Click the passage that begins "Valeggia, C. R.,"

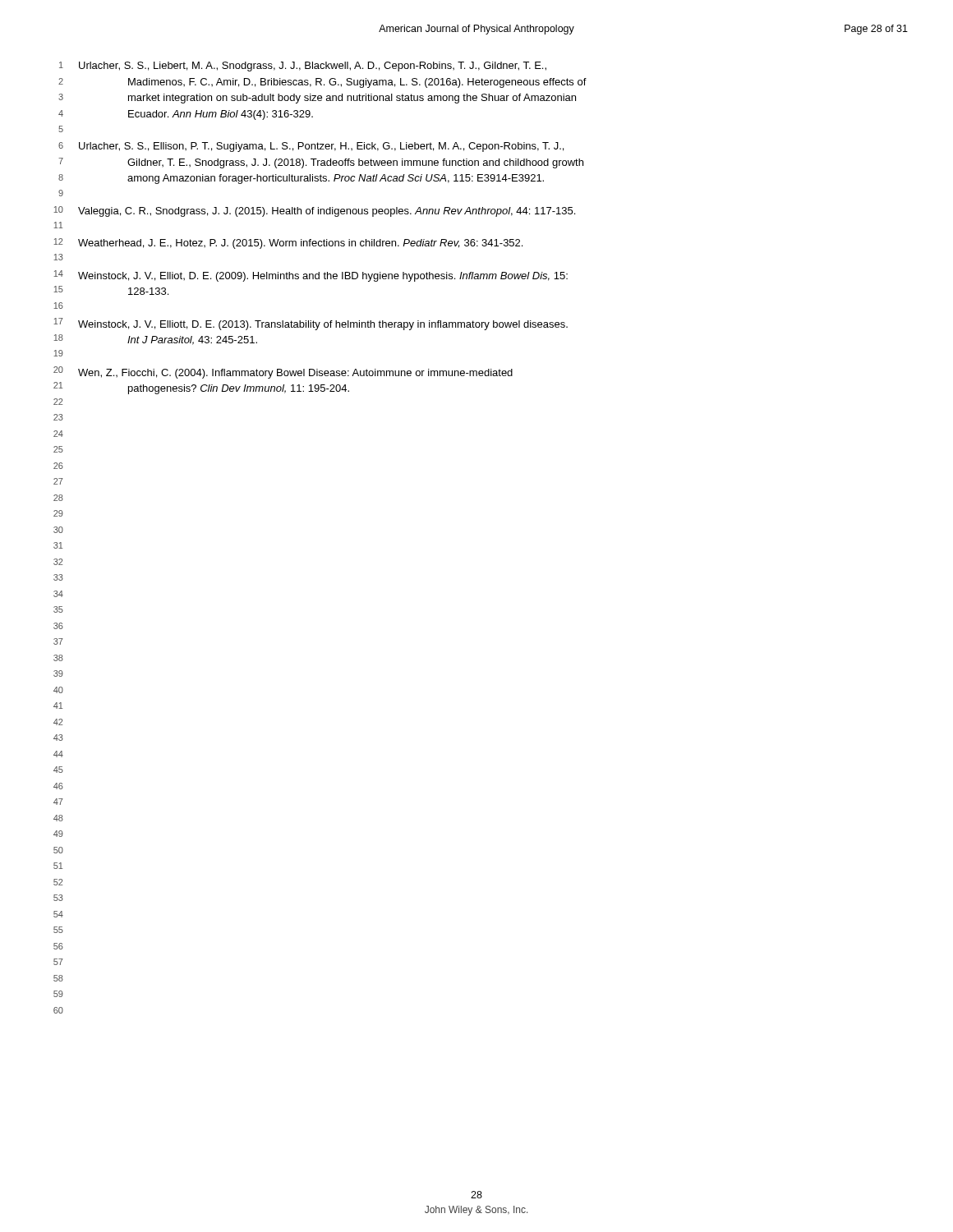click(481, 210)
